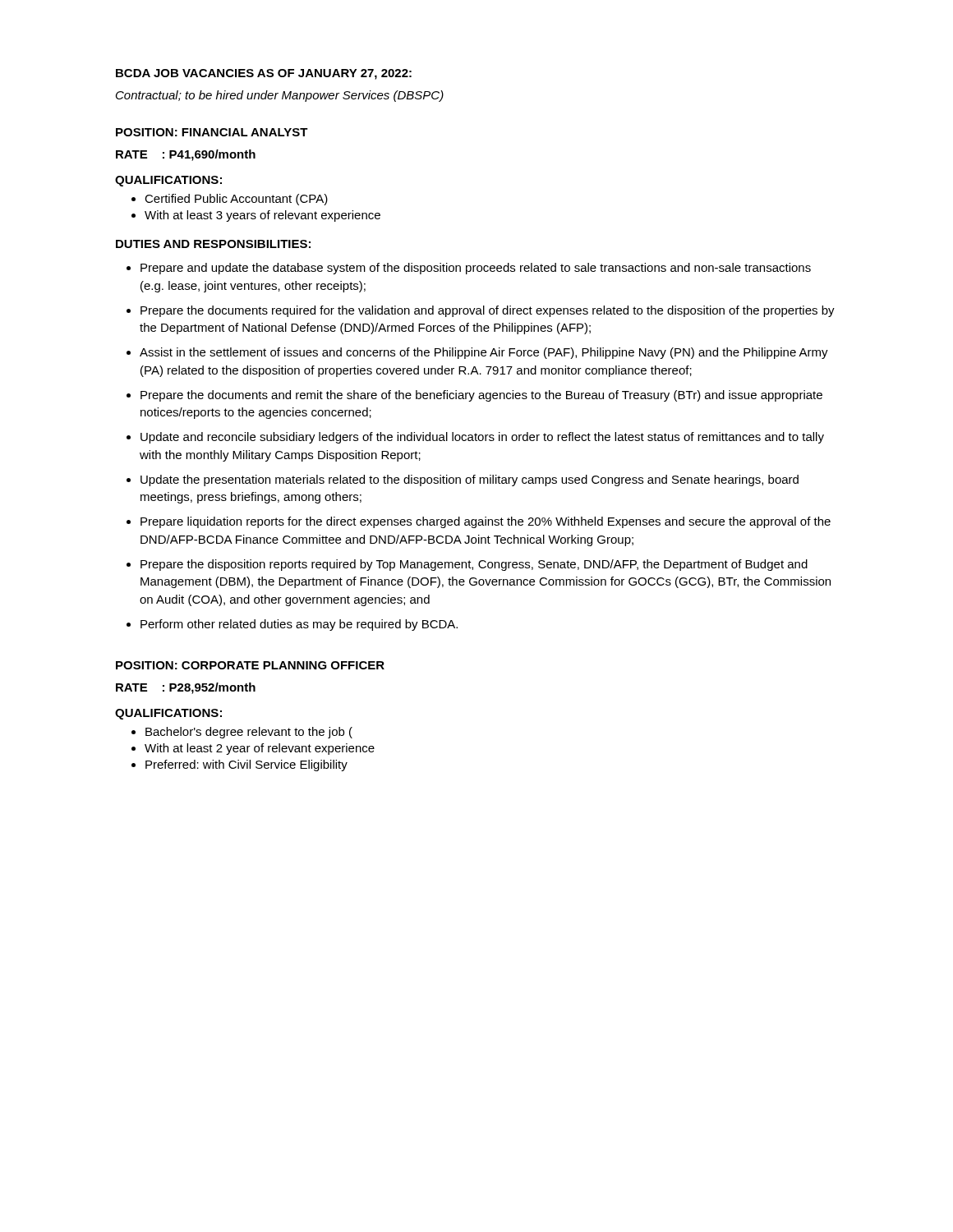Click on the text block starting "Update and reconcile subsidiary"
Viewport: 953px width, 1232px height.
pos(482,445)
